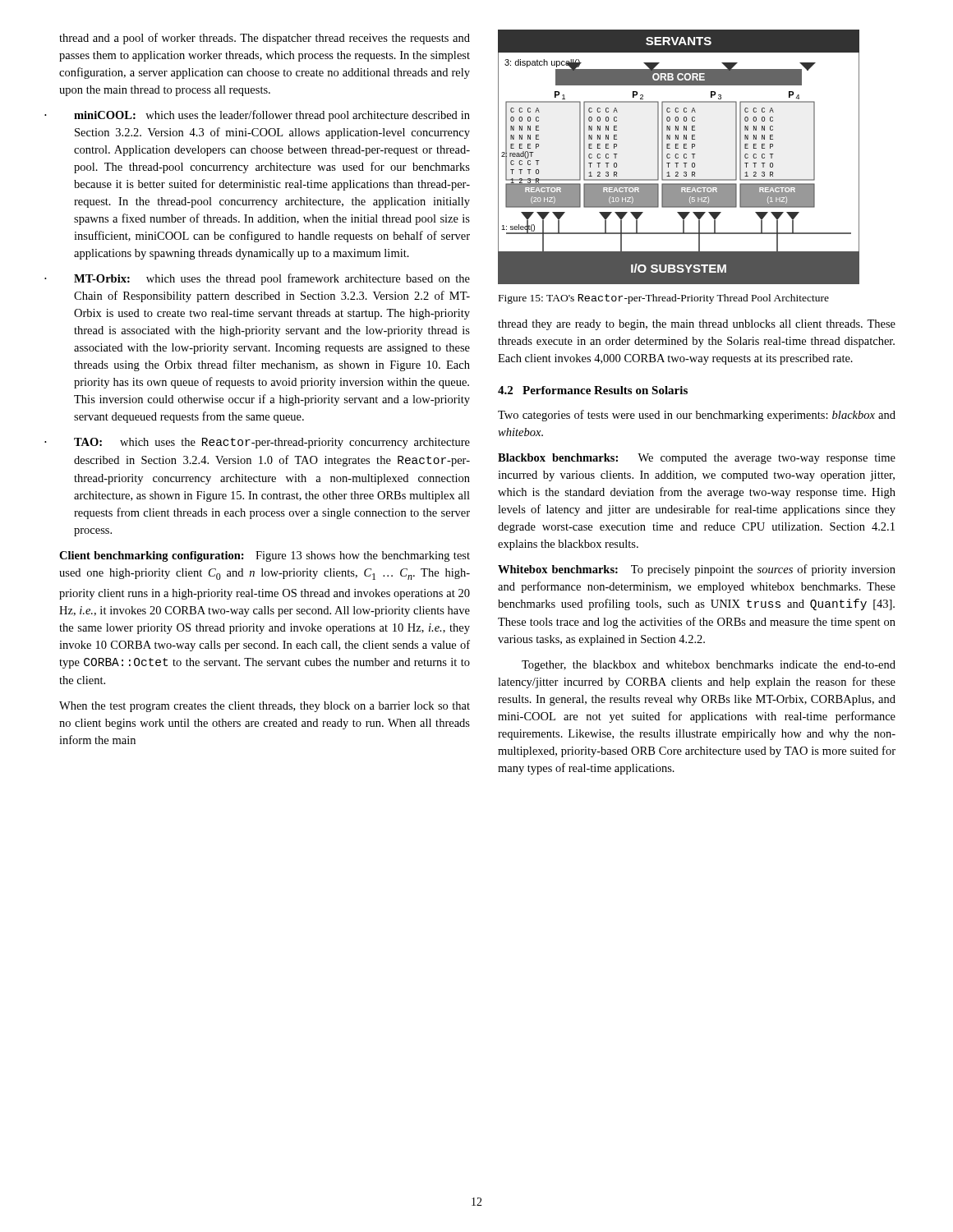Locate the text "4.2 Performance Results on Solaris"
The height and width of the screenshot is (1232, 953).
click(x=697, y=391)
